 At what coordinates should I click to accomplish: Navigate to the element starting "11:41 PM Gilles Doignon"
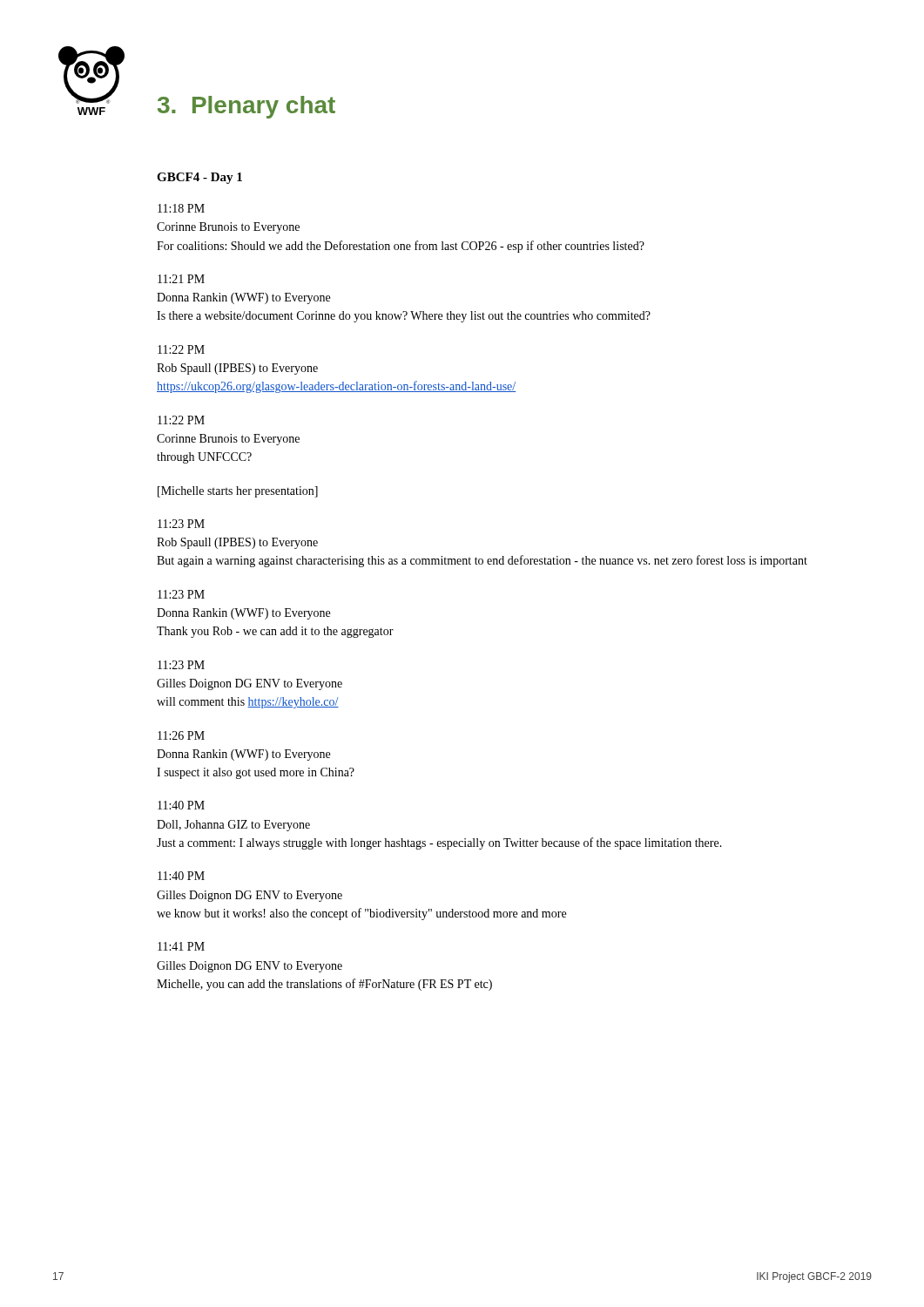coord(181,946)
